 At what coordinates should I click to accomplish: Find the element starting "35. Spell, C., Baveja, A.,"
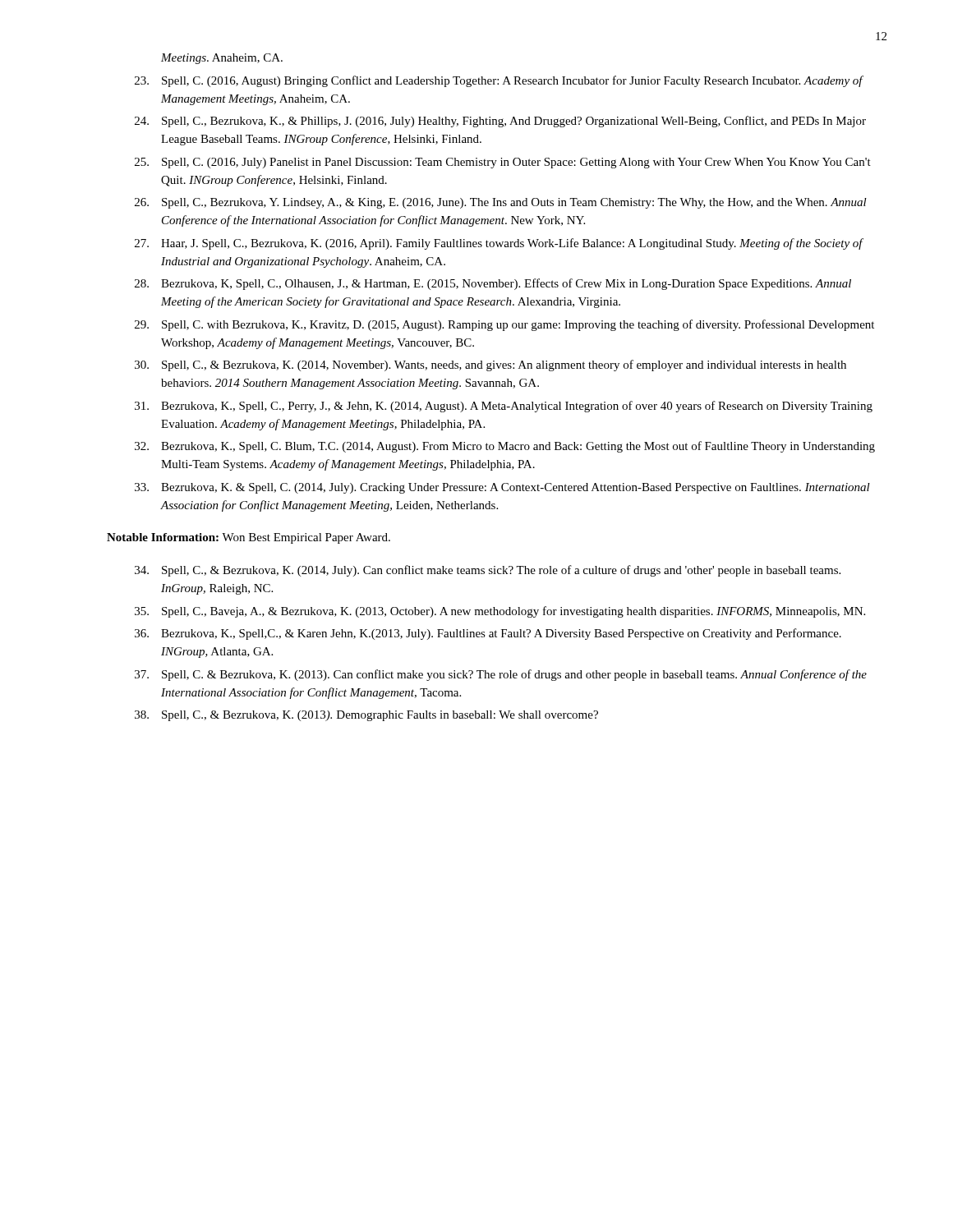[x=497, y=611]
